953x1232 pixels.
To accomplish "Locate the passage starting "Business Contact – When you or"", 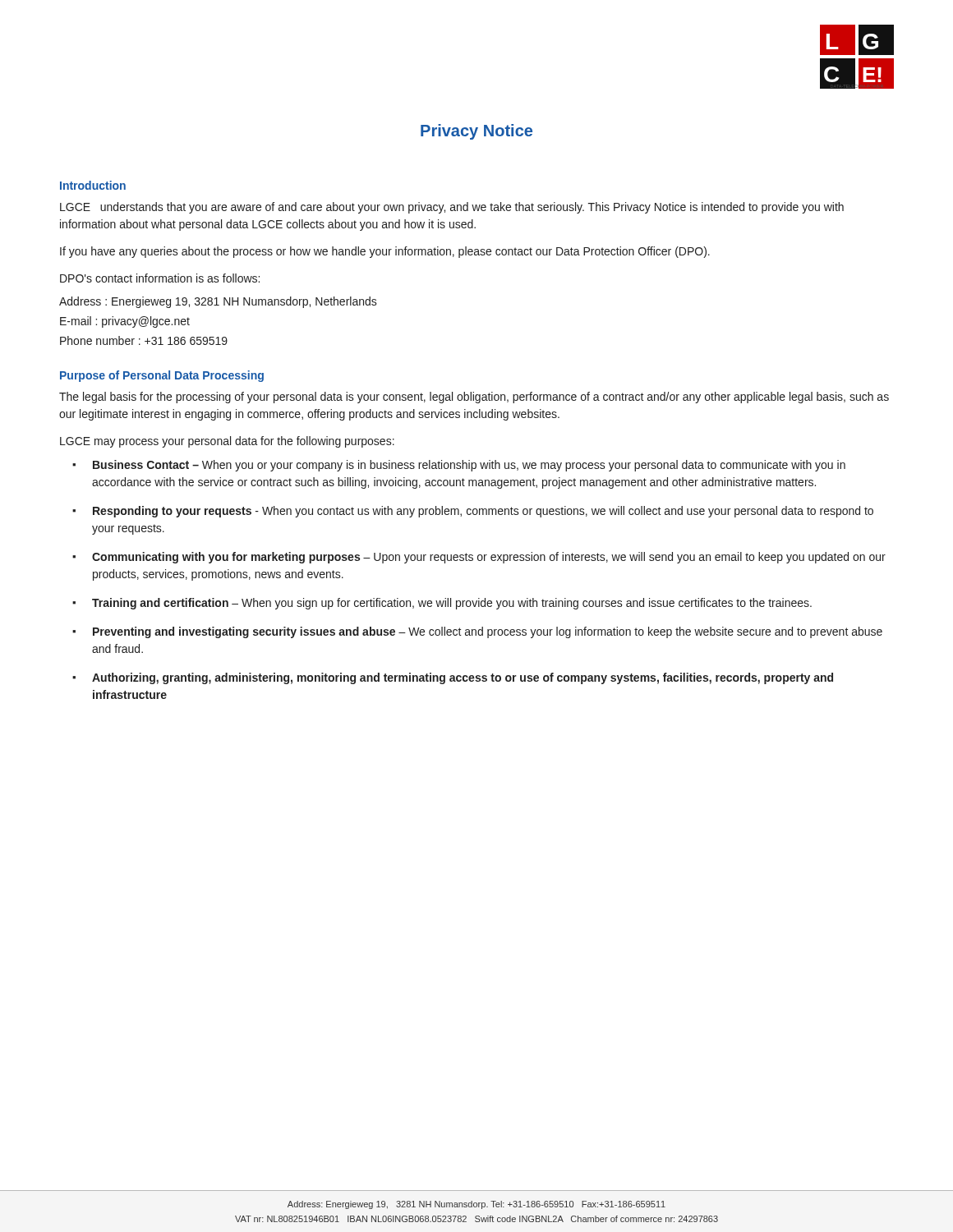I will pos(469,474).
